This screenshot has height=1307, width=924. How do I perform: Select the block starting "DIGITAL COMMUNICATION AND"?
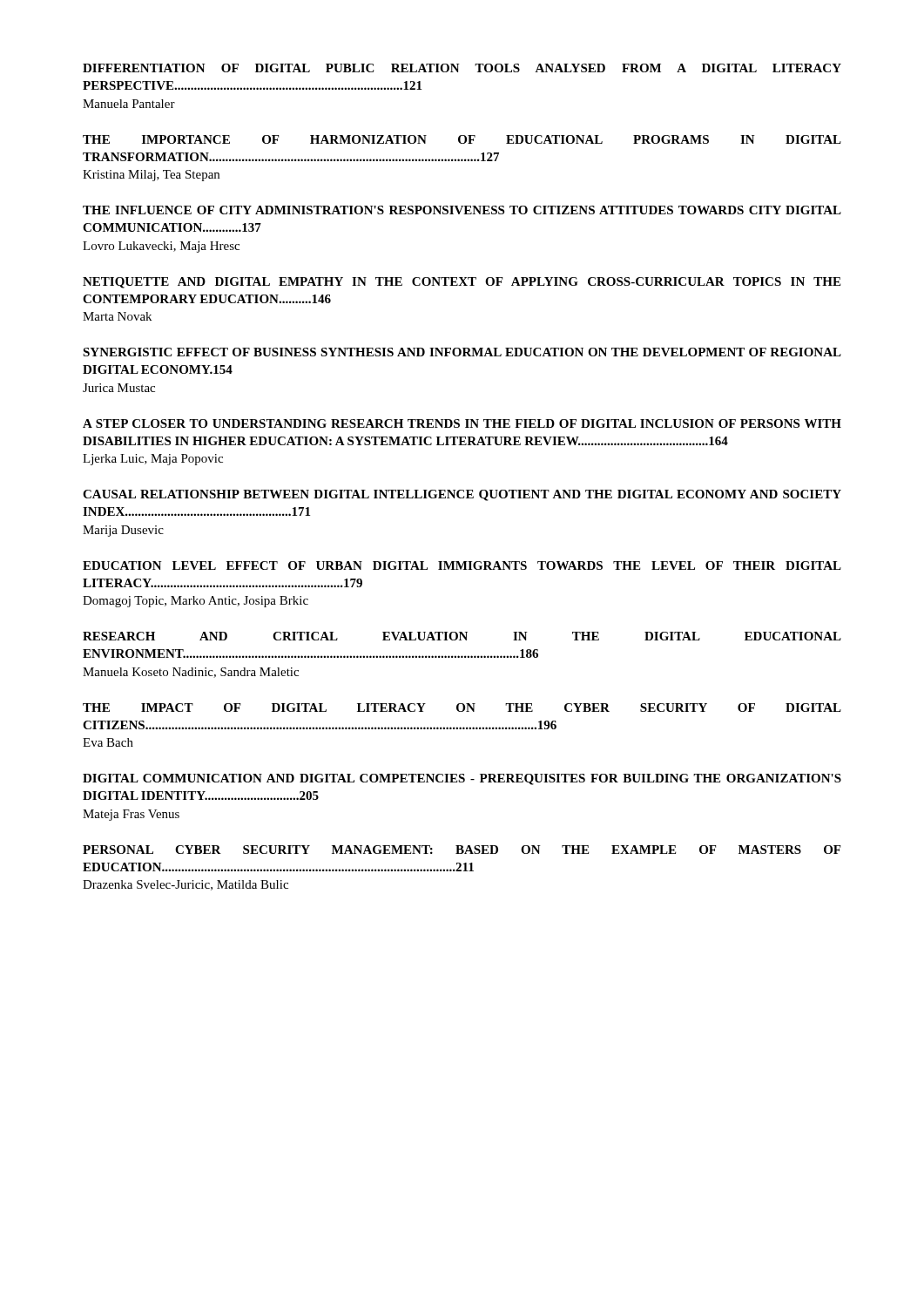(462, 779)
